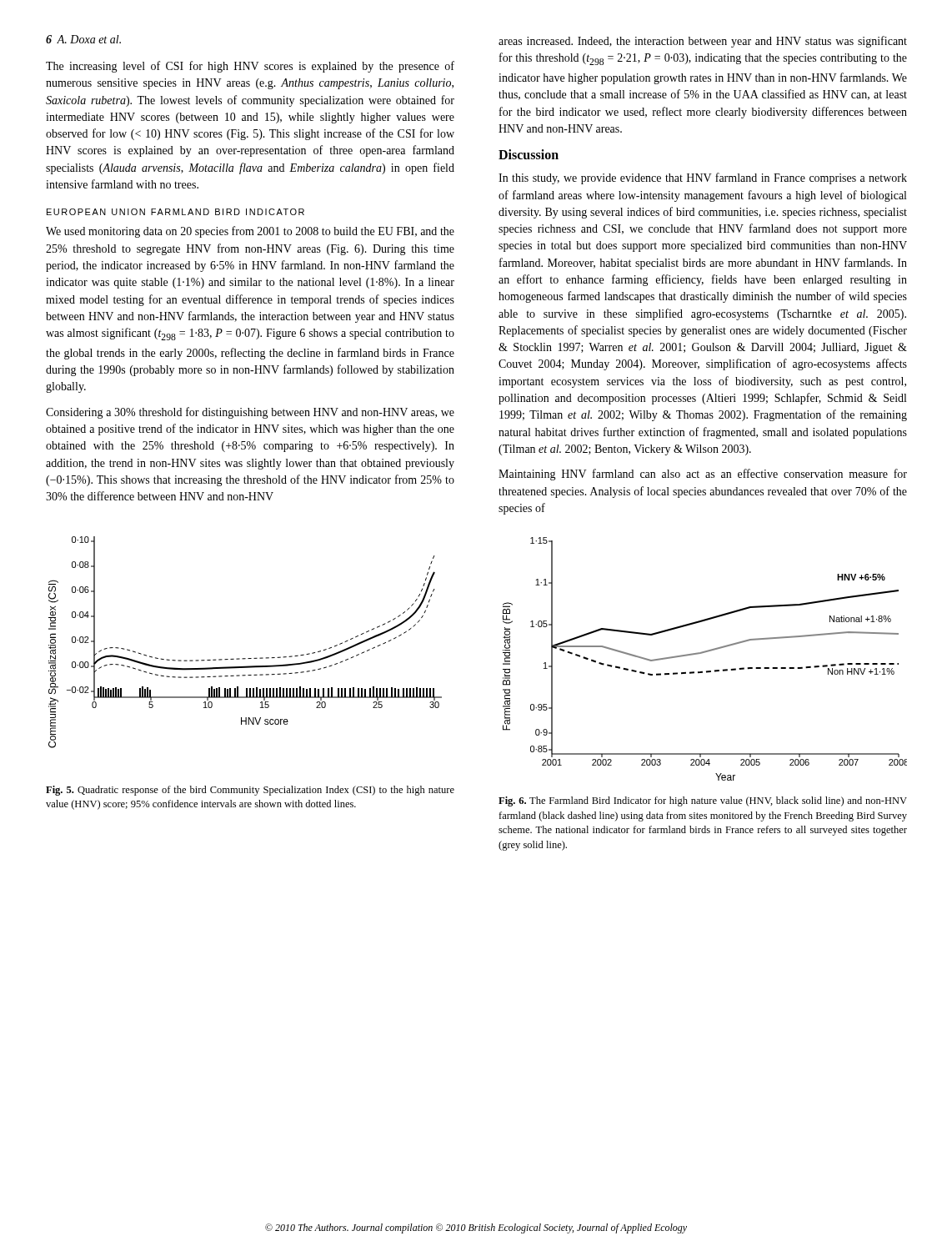Select the caption that reads "Fig. 6. The Farmland Bird Indicator"

coord(703,823)
